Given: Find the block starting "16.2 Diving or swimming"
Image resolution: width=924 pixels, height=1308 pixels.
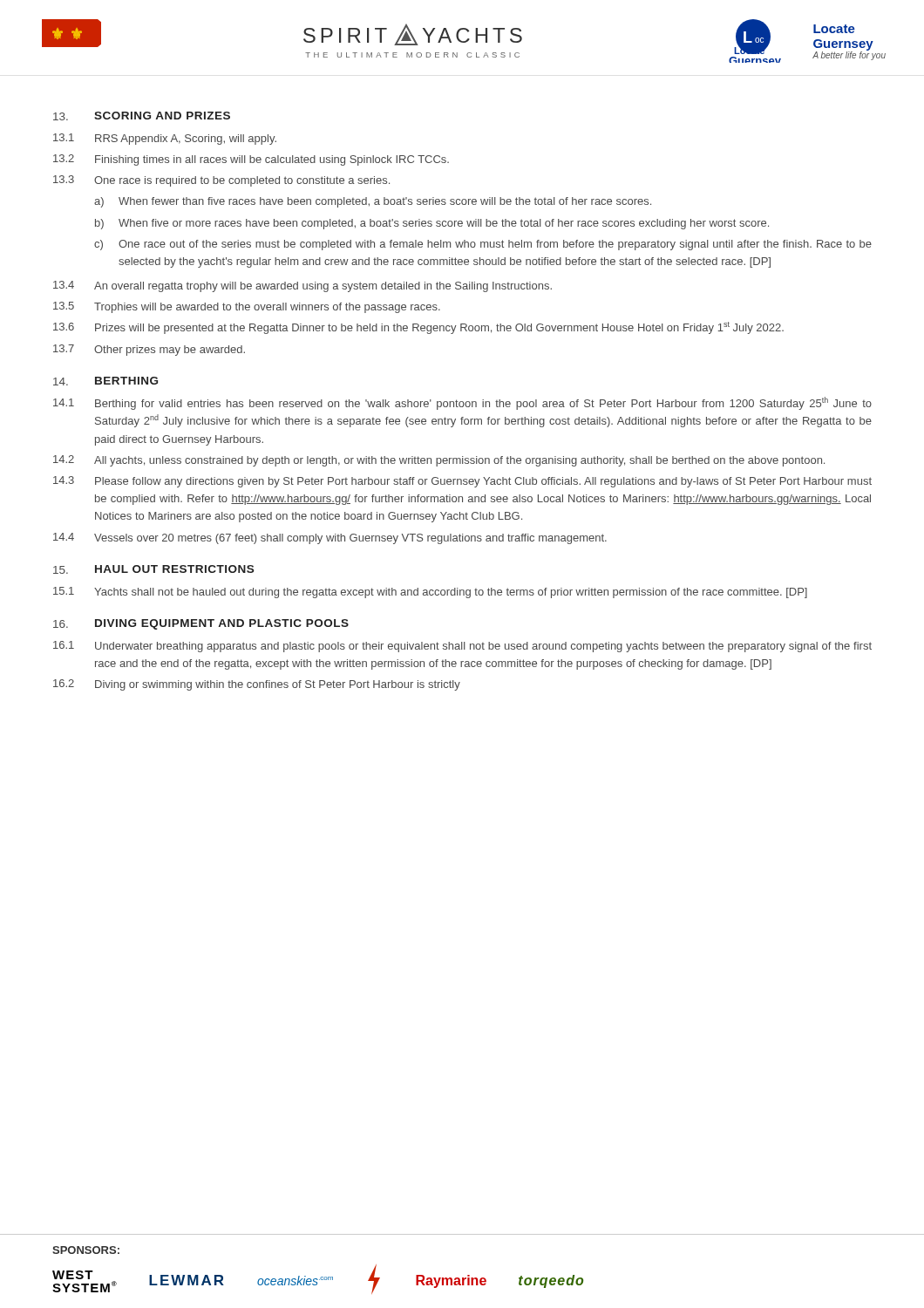Looking at the screenshot, I should pyautogui.click(x=256, y=685).
